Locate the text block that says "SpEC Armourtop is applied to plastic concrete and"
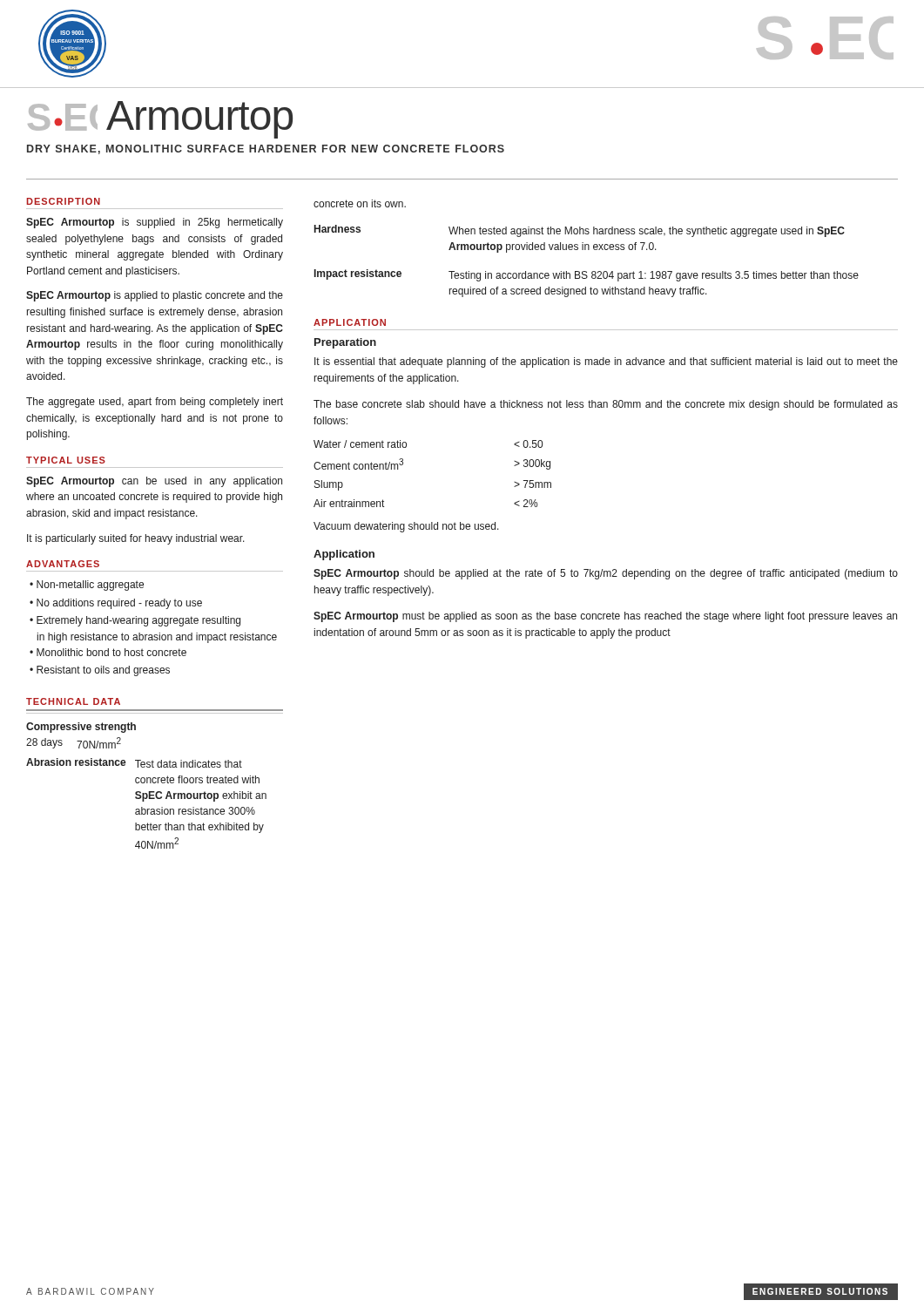Screen dimensions: 1307x924 point(155,336)
